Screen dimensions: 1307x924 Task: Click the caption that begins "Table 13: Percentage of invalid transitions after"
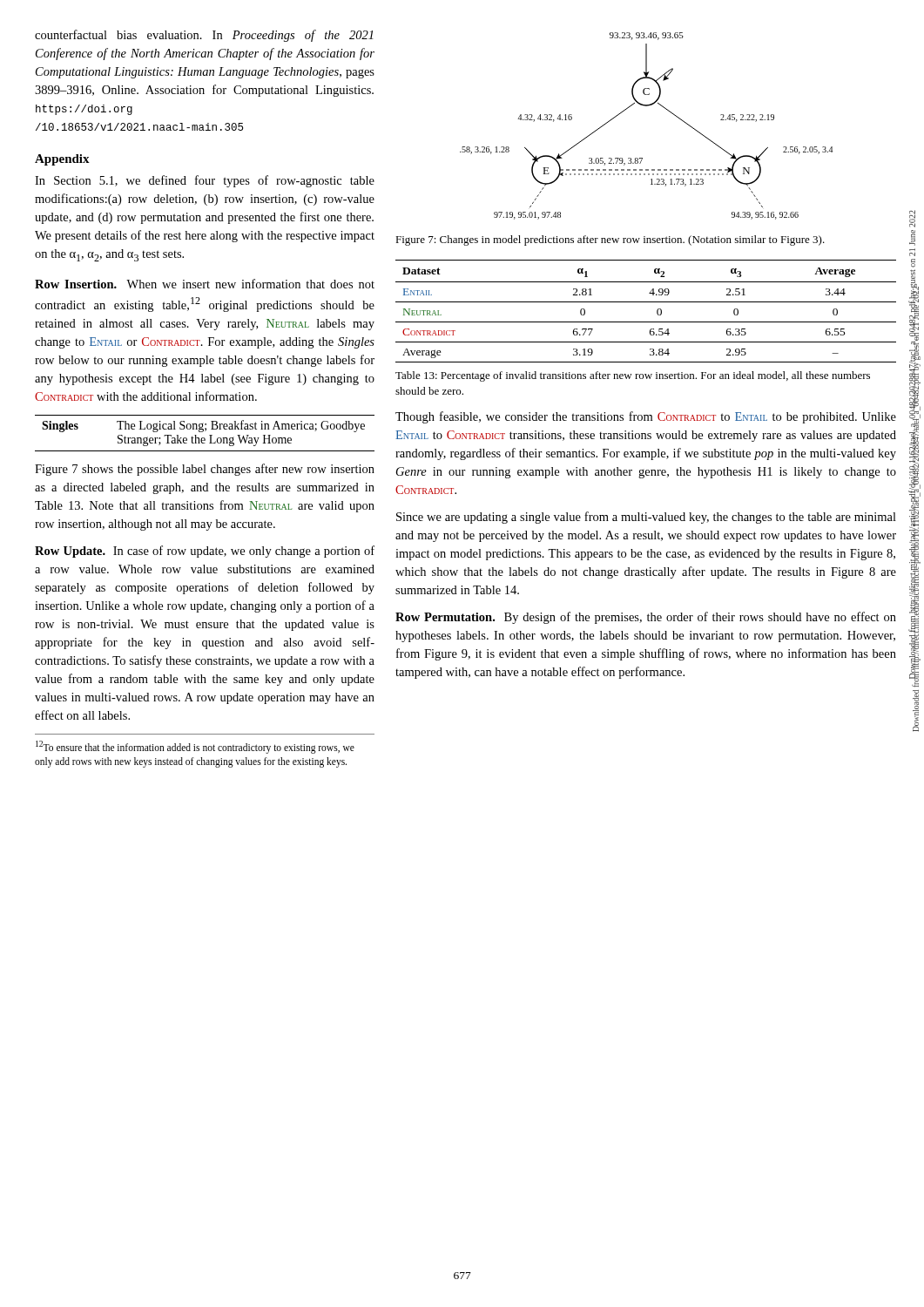pyautogui.click(x=633, y=383)
